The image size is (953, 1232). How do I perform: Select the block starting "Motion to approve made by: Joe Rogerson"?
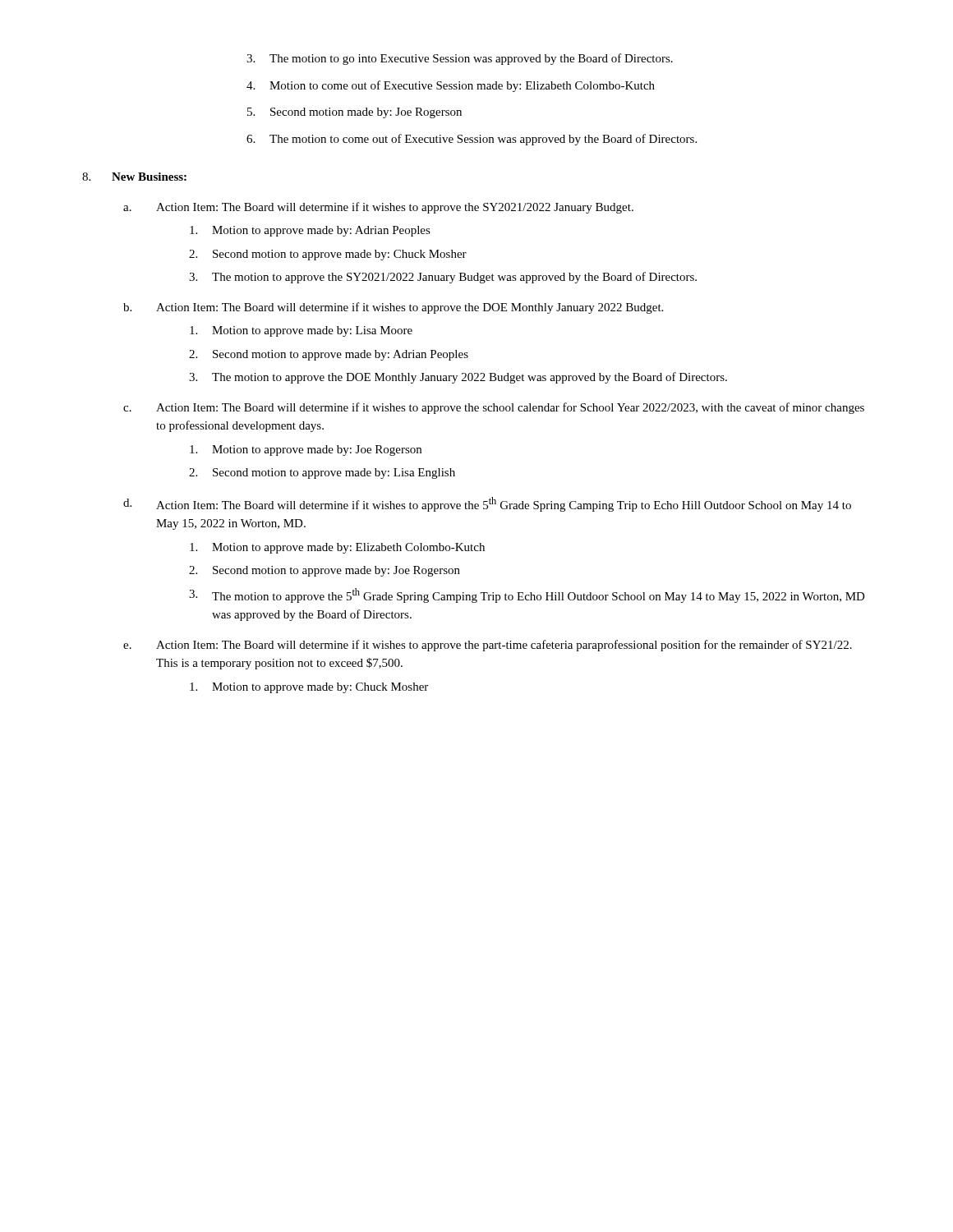306,449
